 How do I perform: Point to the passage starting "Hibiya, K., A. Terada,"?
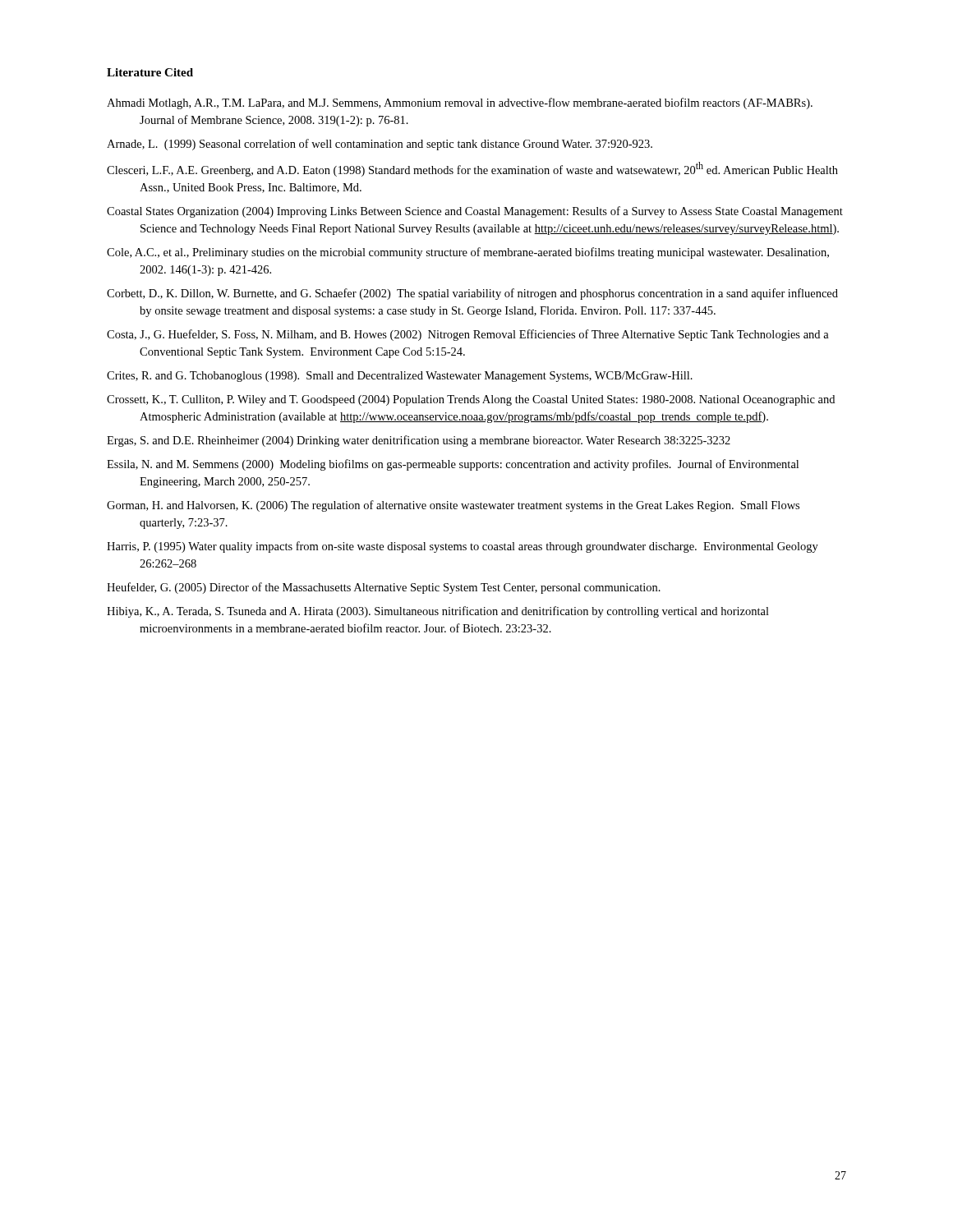point(476,620)
